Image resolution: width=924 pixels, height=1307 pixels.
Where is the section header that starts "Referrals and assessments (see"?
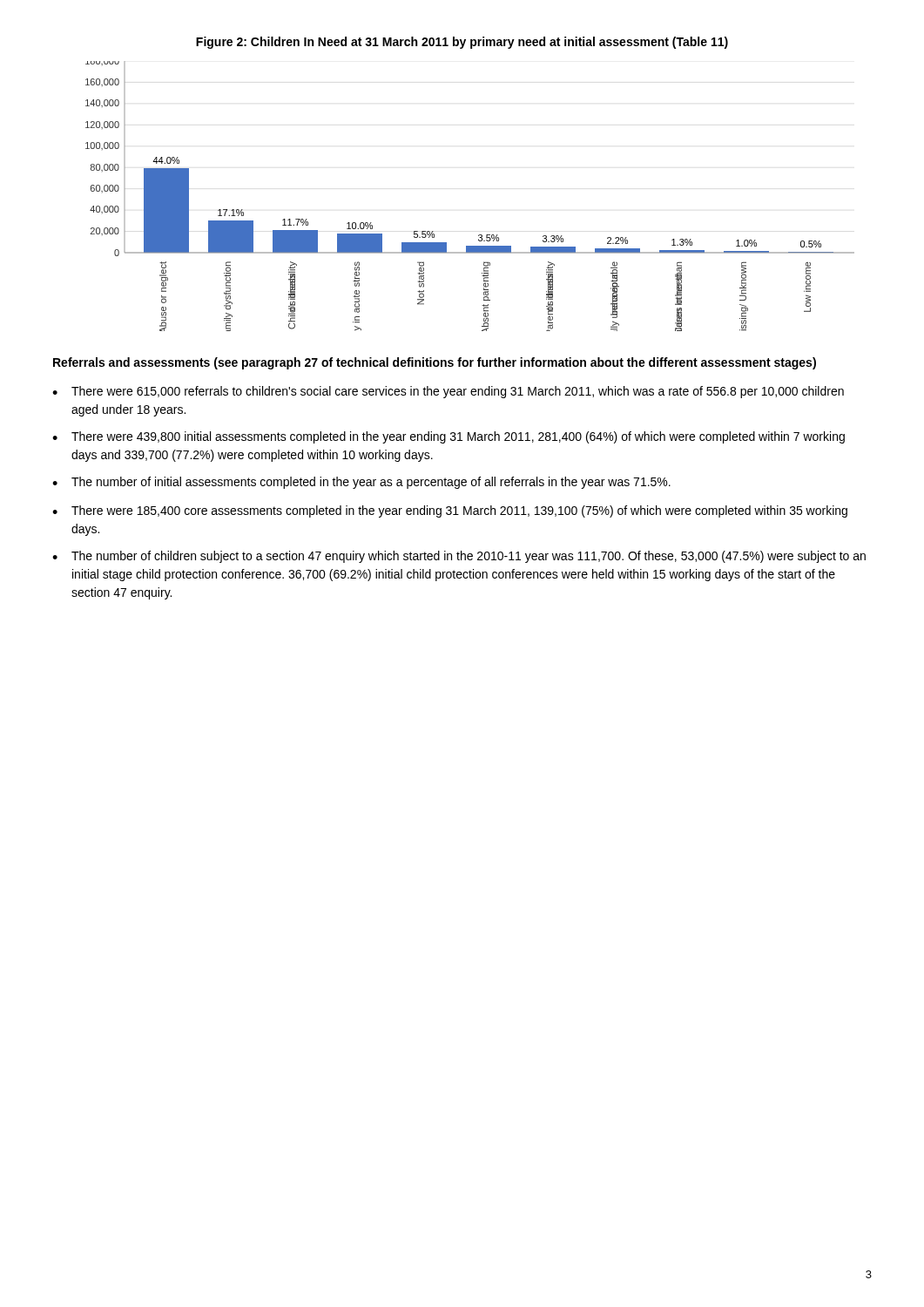(x=434, y=362)
